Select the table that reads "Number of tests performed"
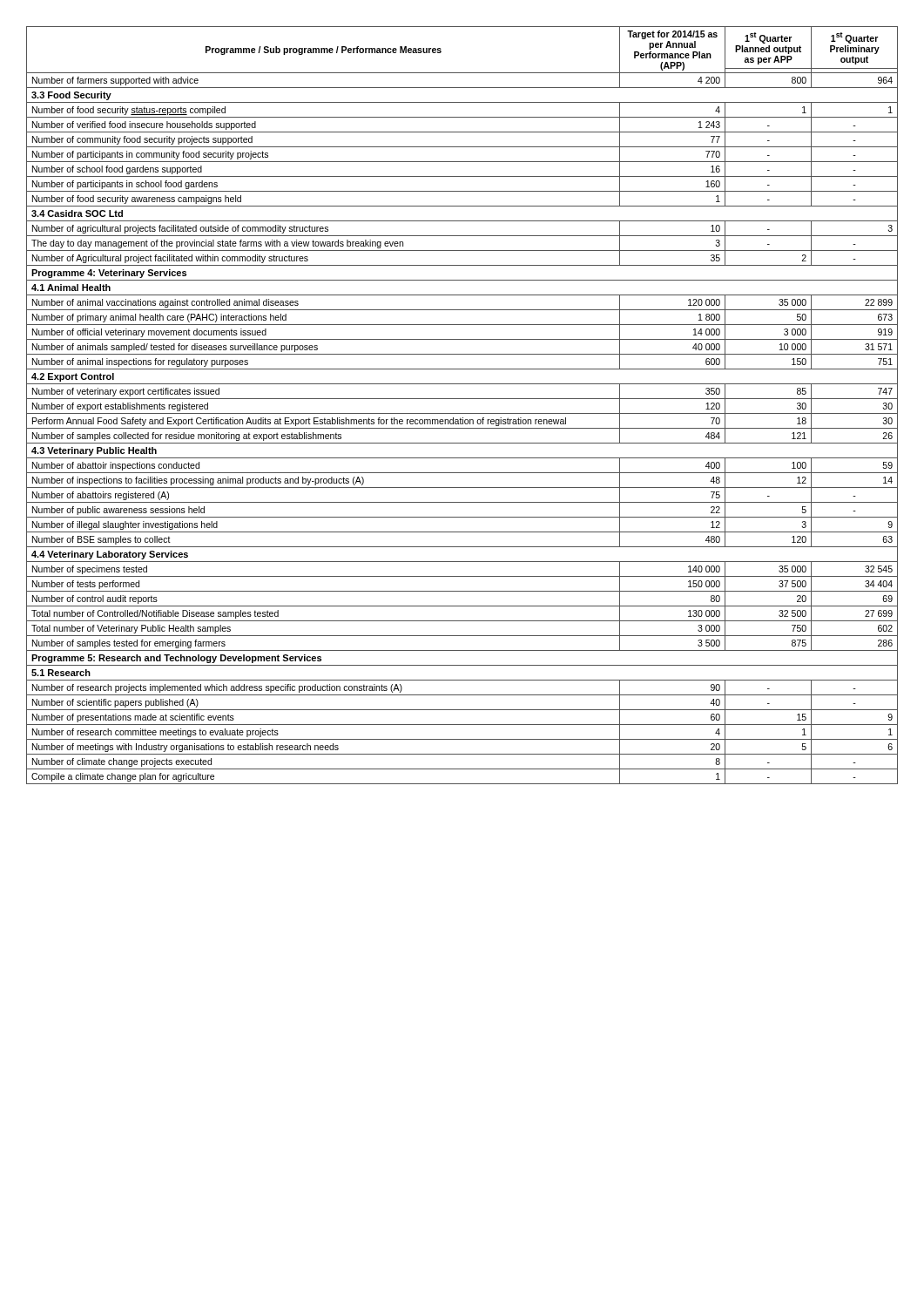 click(462, 405)
